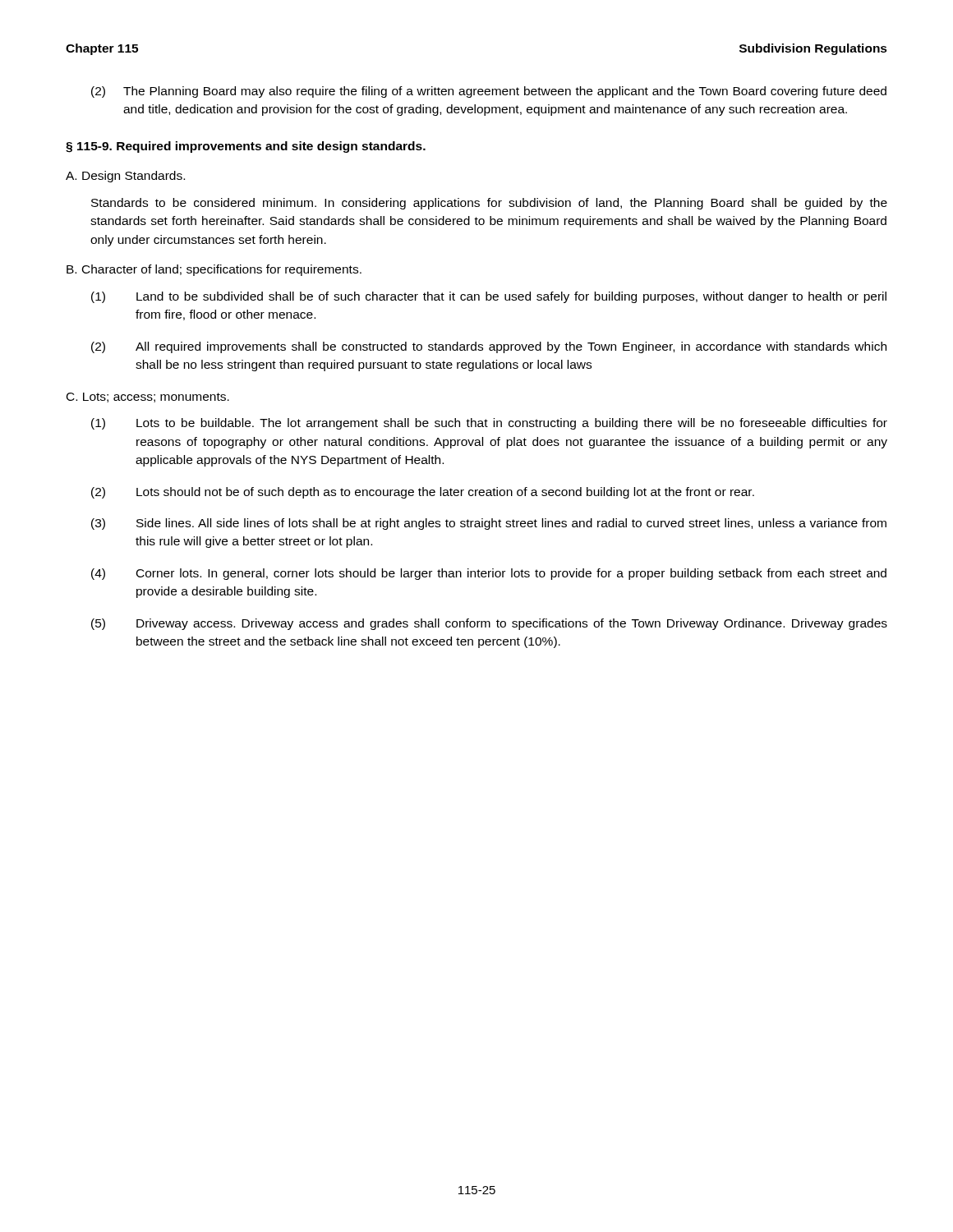This screenshot has width=953, height=1232.
Task: Locate the list item that says "(2) Lots should not be of"
Action: (x=489, y=492)
